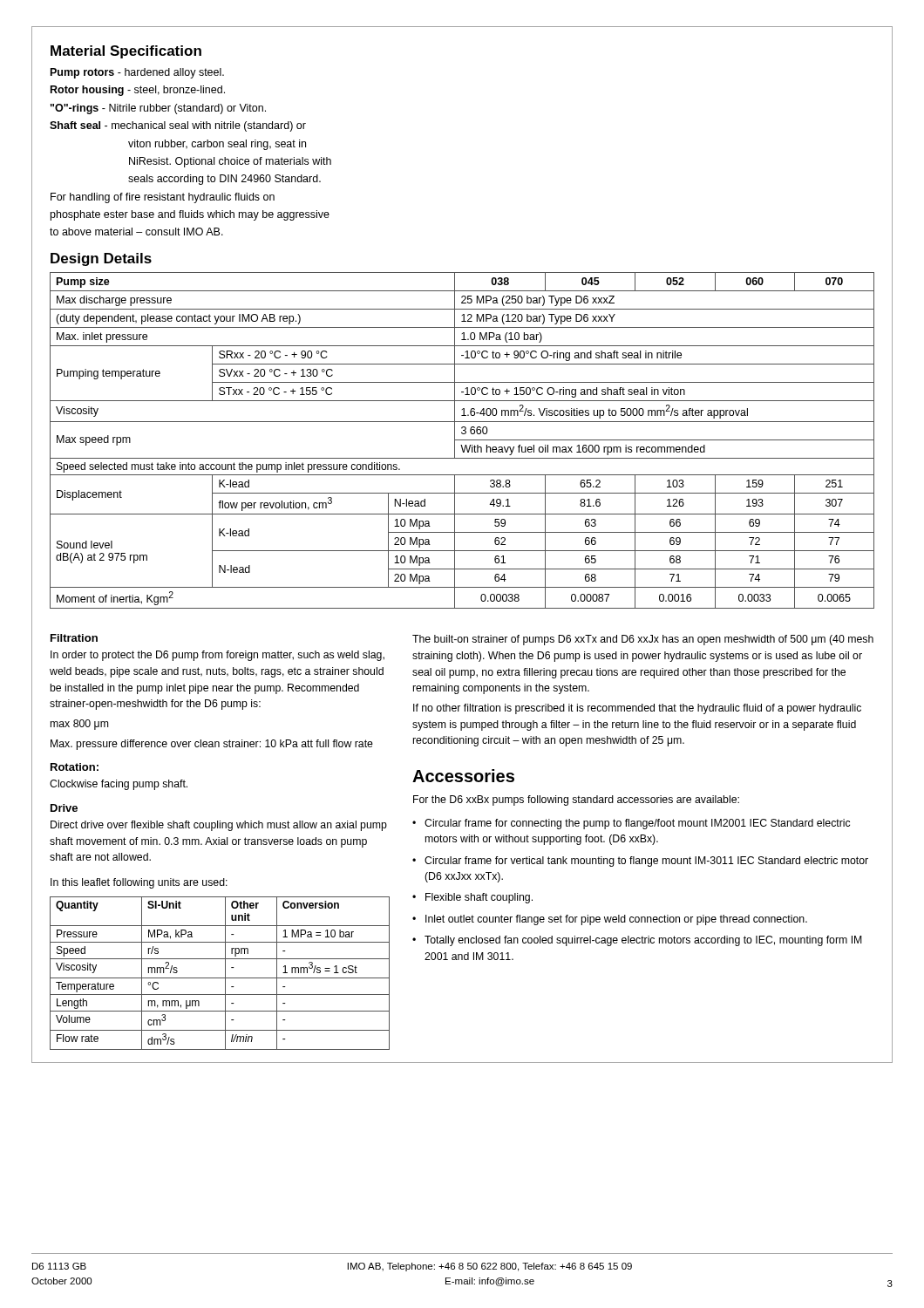924x1308 pixels.
Task: Click on the passage starting "Clockwise facing pump shaft."
Action: click(119, 784)
